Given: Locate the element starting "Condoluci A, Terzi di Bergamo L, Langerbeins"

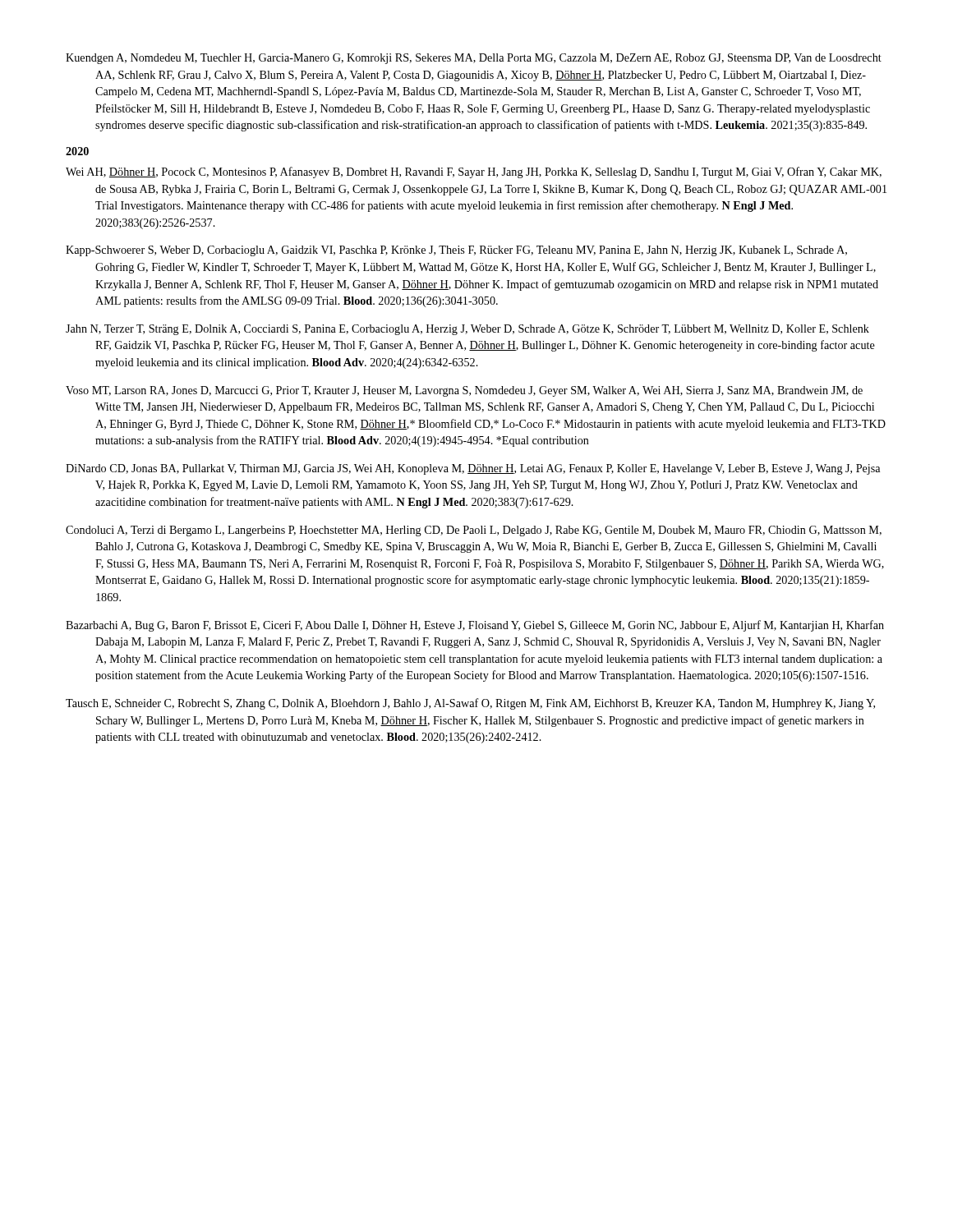Looking at the screenshot, I should click(x=490, y=563).
